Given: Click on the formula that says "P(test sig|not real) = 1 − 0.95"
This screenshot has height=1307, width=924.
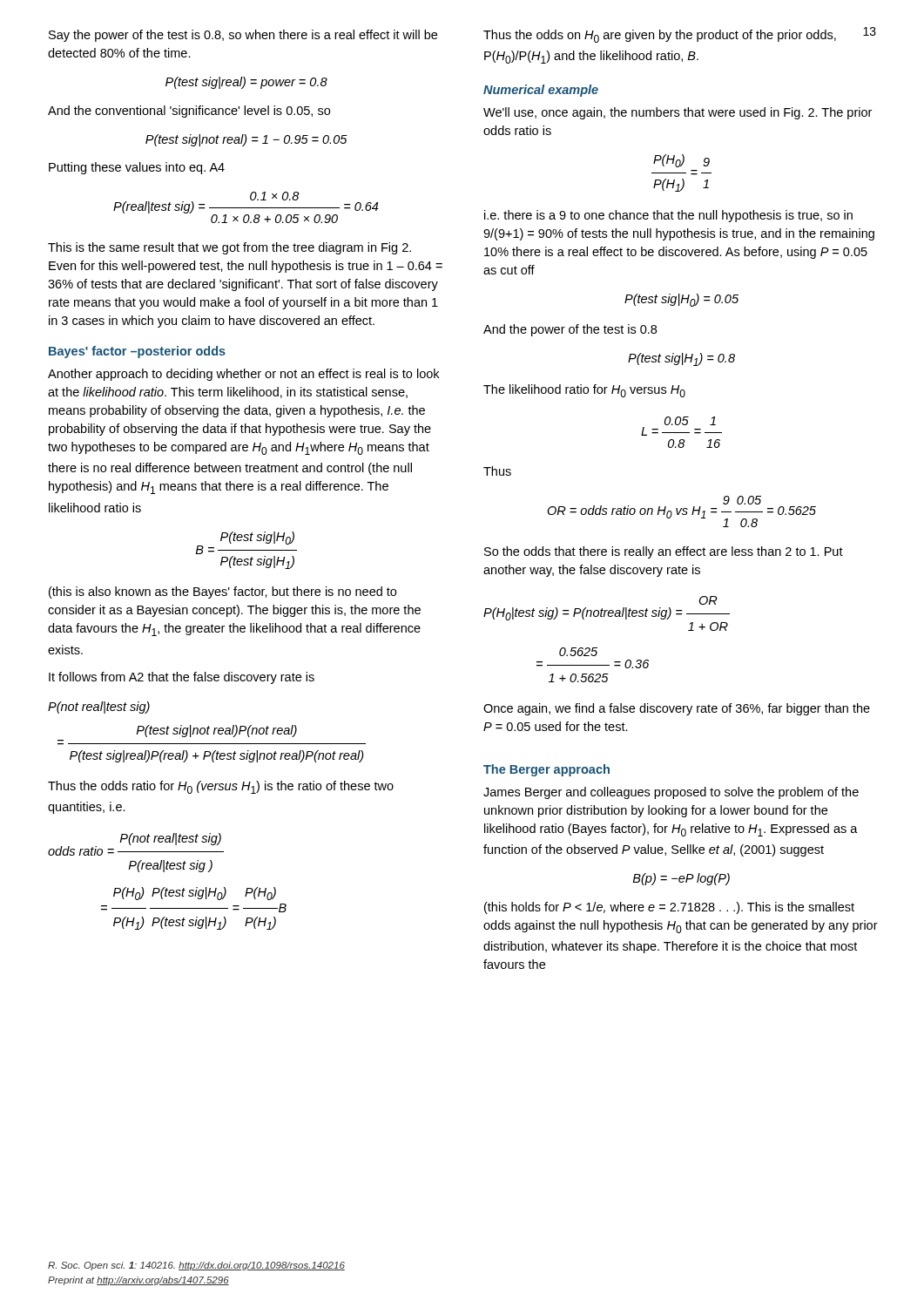Looking at the screenshot, I should [x=246, y=139].
